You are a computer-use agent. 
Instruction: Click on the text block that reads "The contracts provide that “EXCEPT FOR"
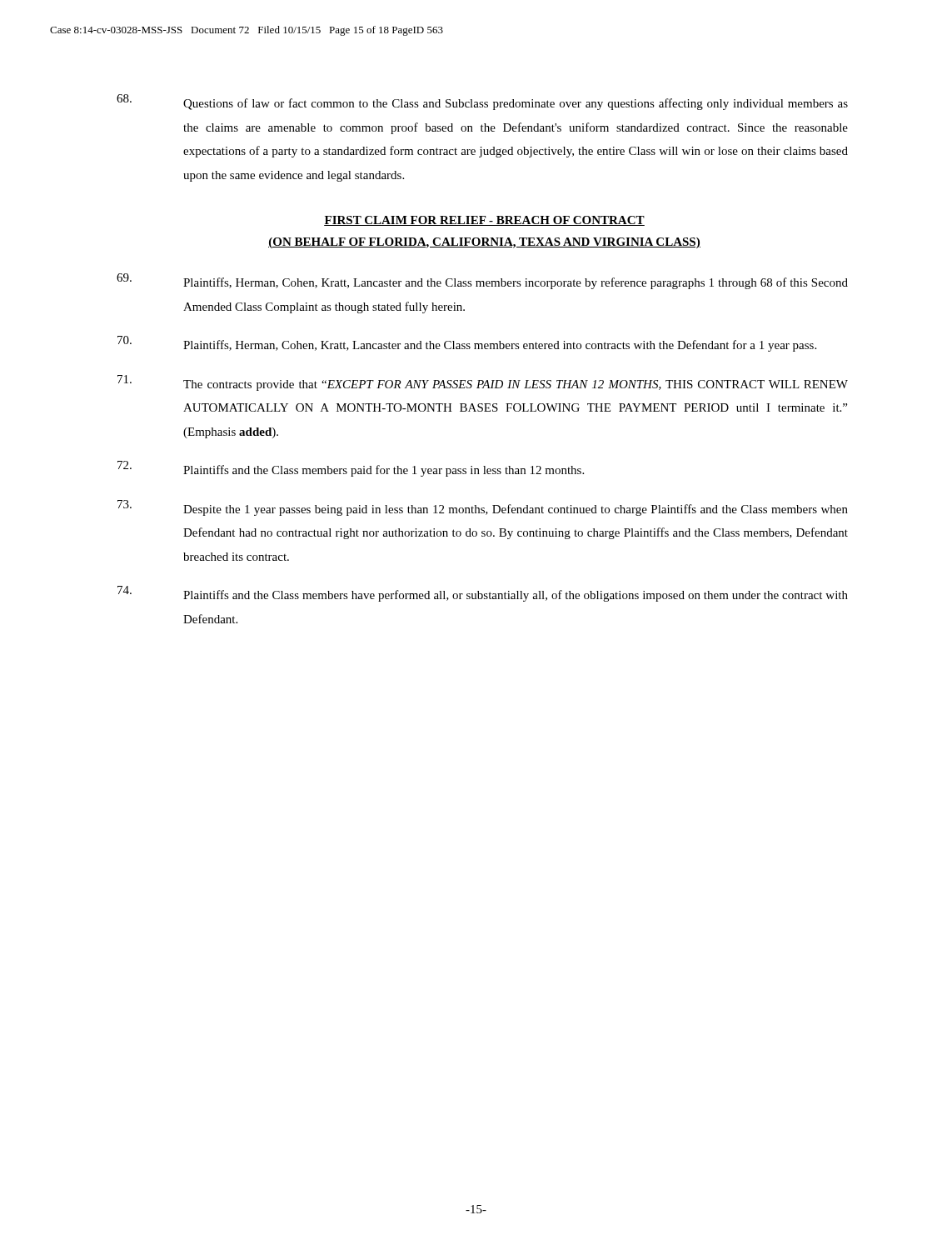point(482,408)
